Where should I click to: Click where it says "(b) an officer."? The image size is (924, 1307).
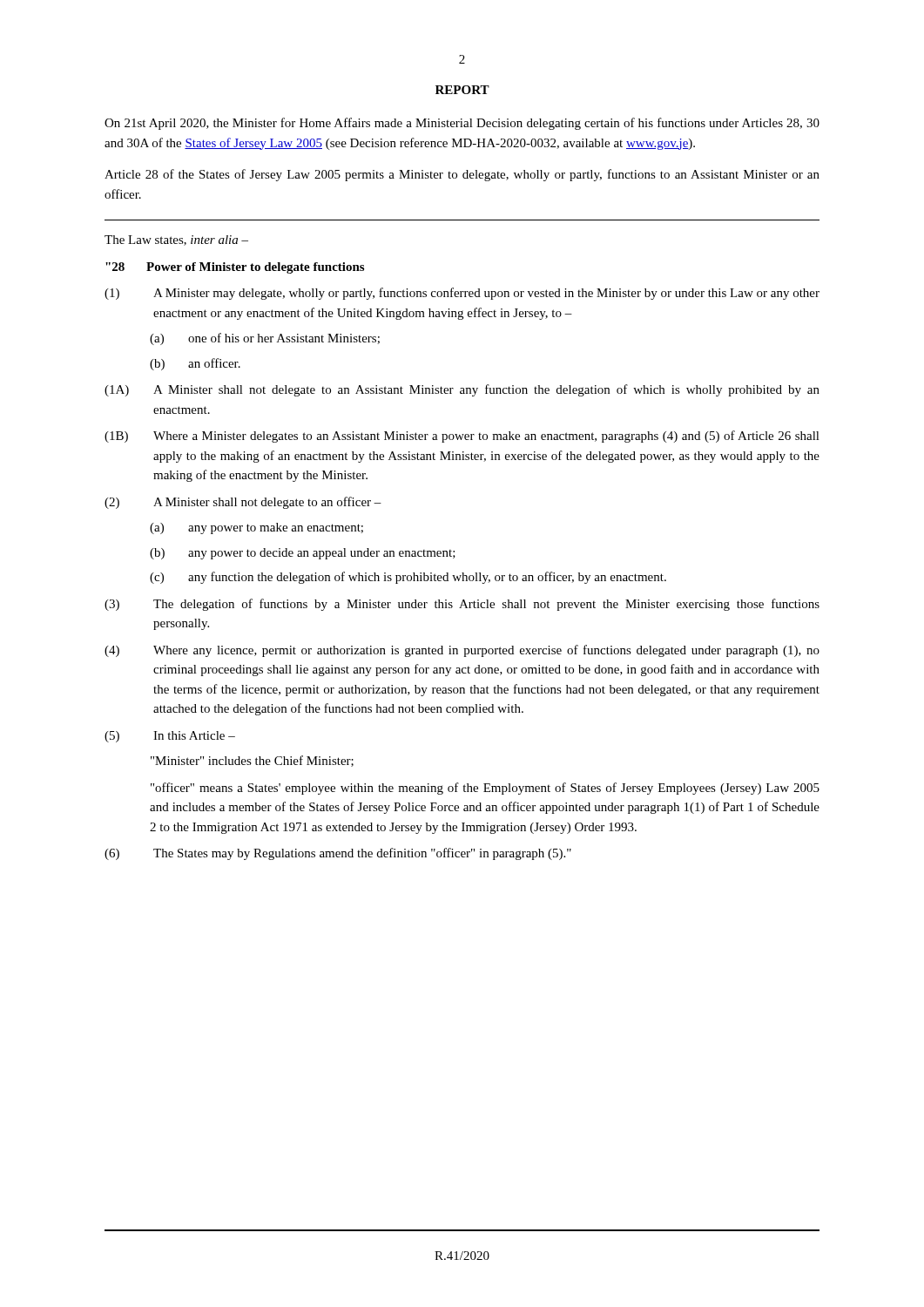point(195,364)
